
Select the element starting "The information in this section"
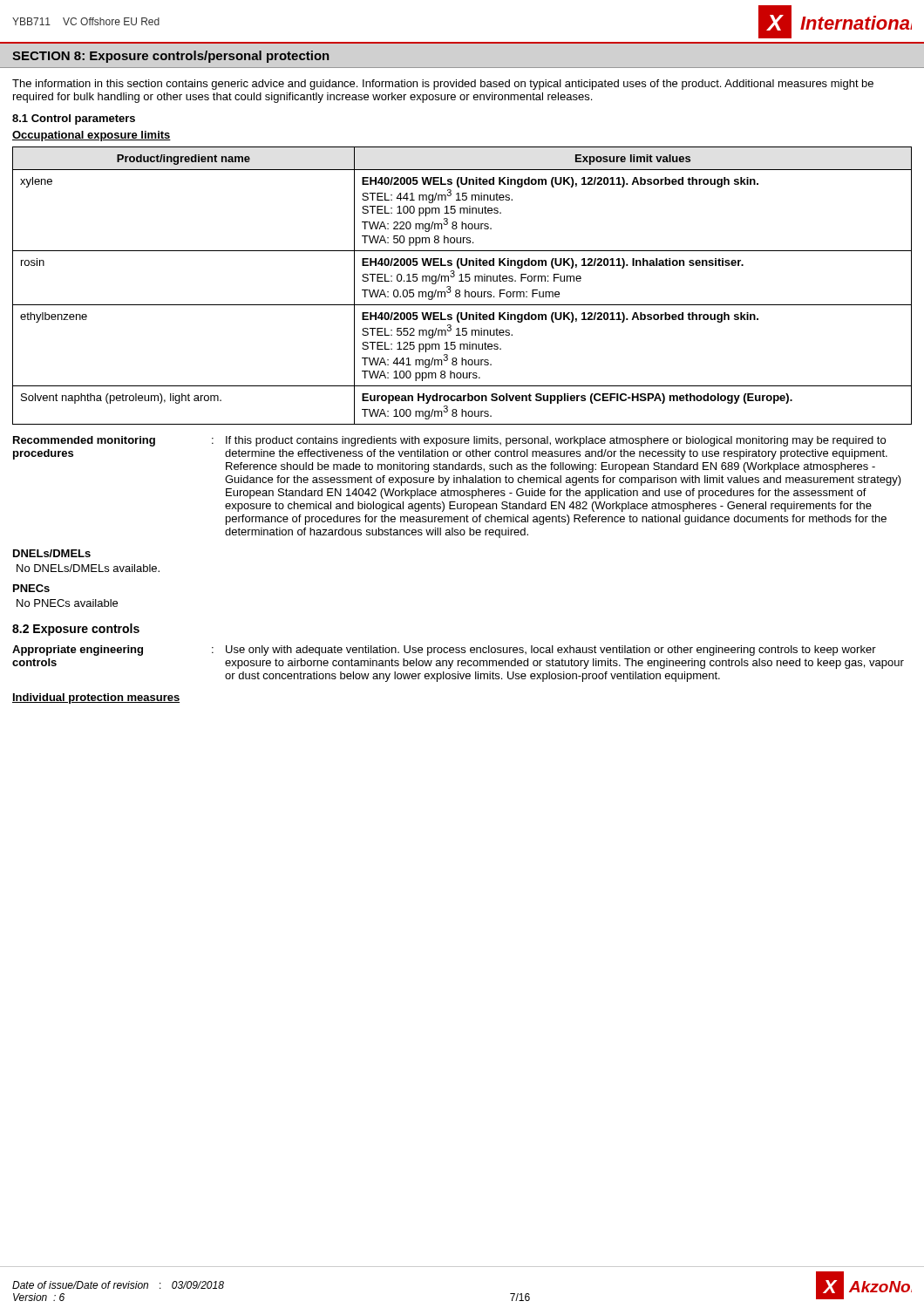point(443,90)
